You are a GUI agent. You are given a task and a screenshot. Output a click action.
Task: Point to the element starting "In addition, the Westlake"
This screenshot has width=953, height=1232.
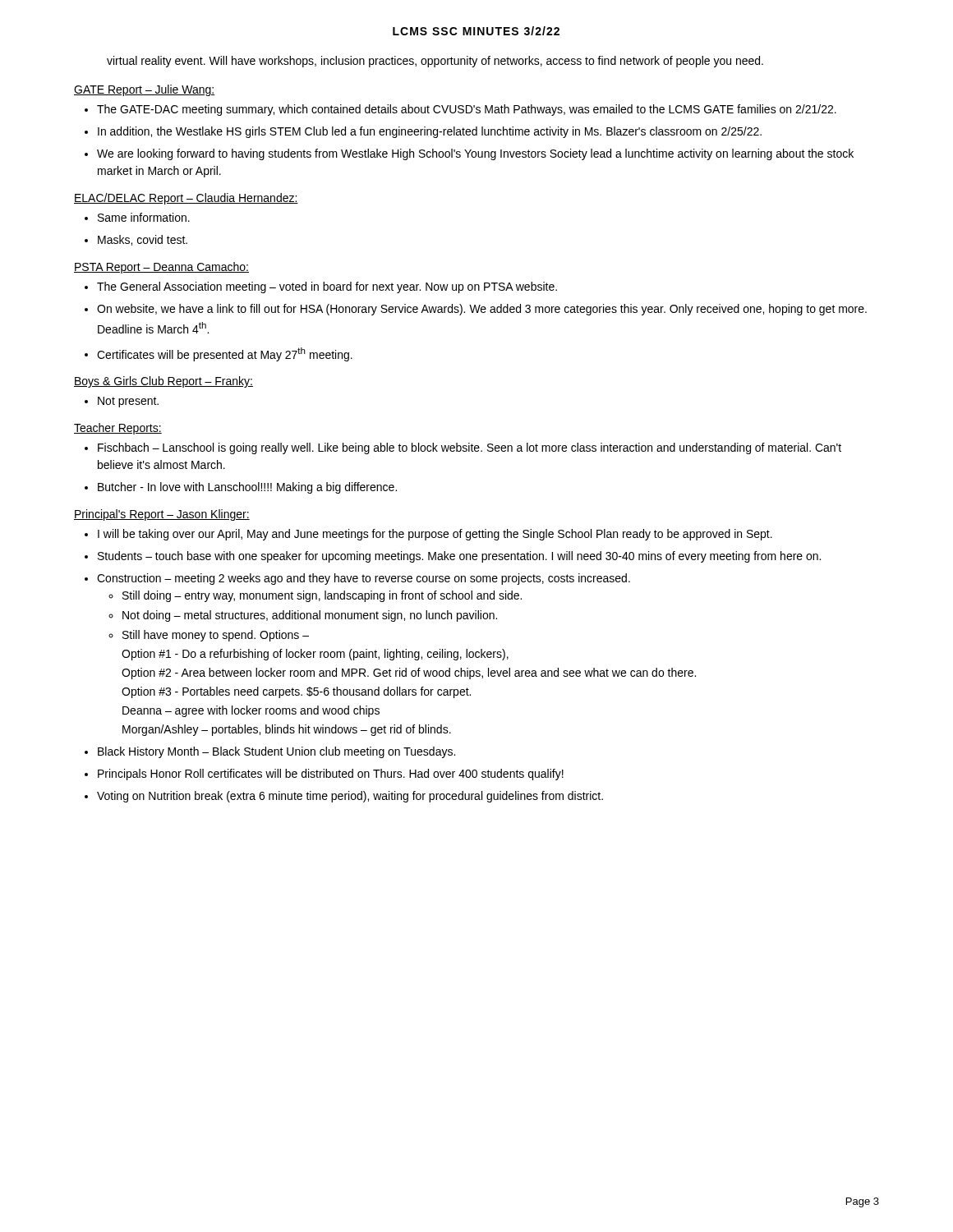[x=430, y=131]
